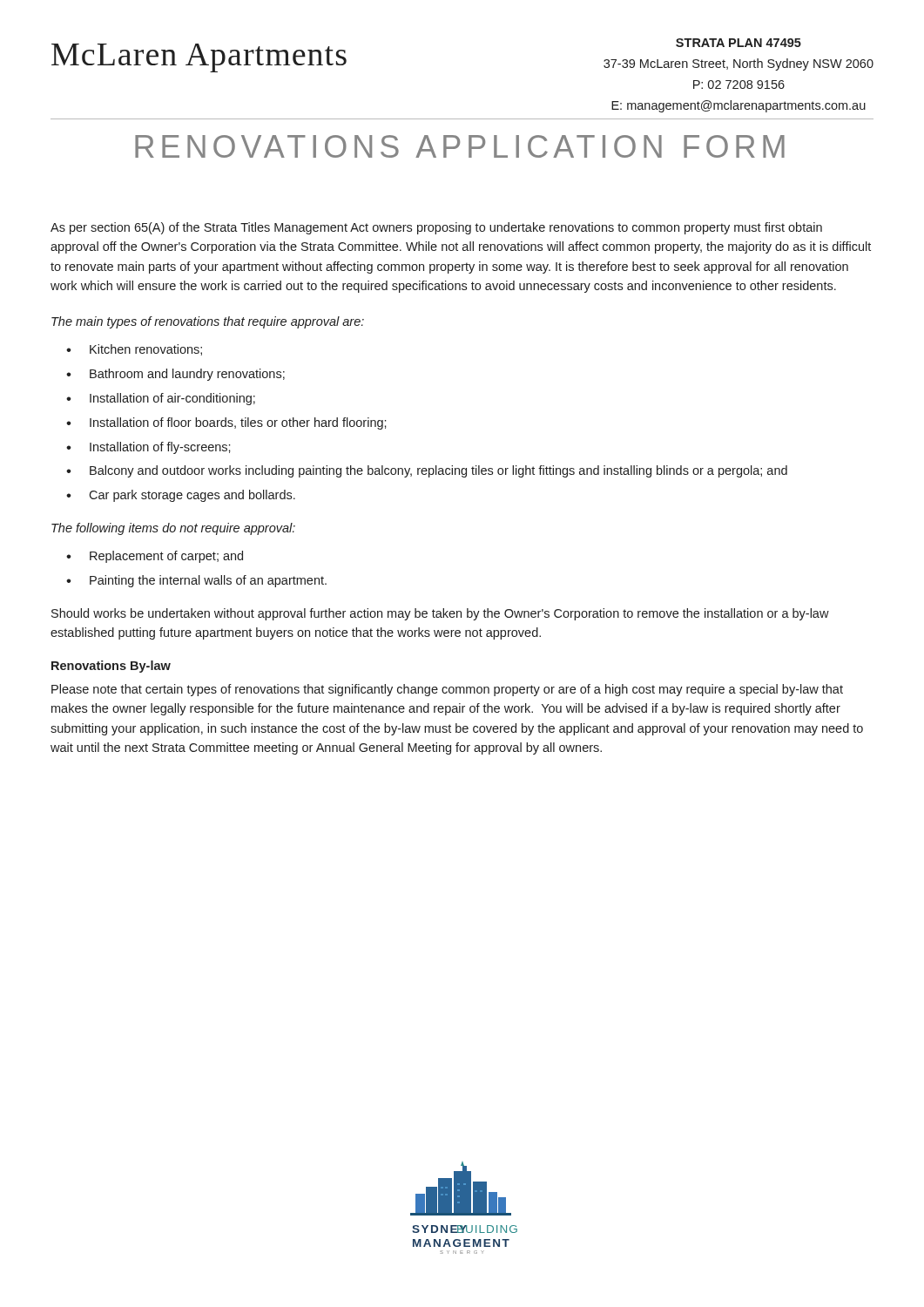Click on the block starting "• Kitchen renovations;"

134,350
